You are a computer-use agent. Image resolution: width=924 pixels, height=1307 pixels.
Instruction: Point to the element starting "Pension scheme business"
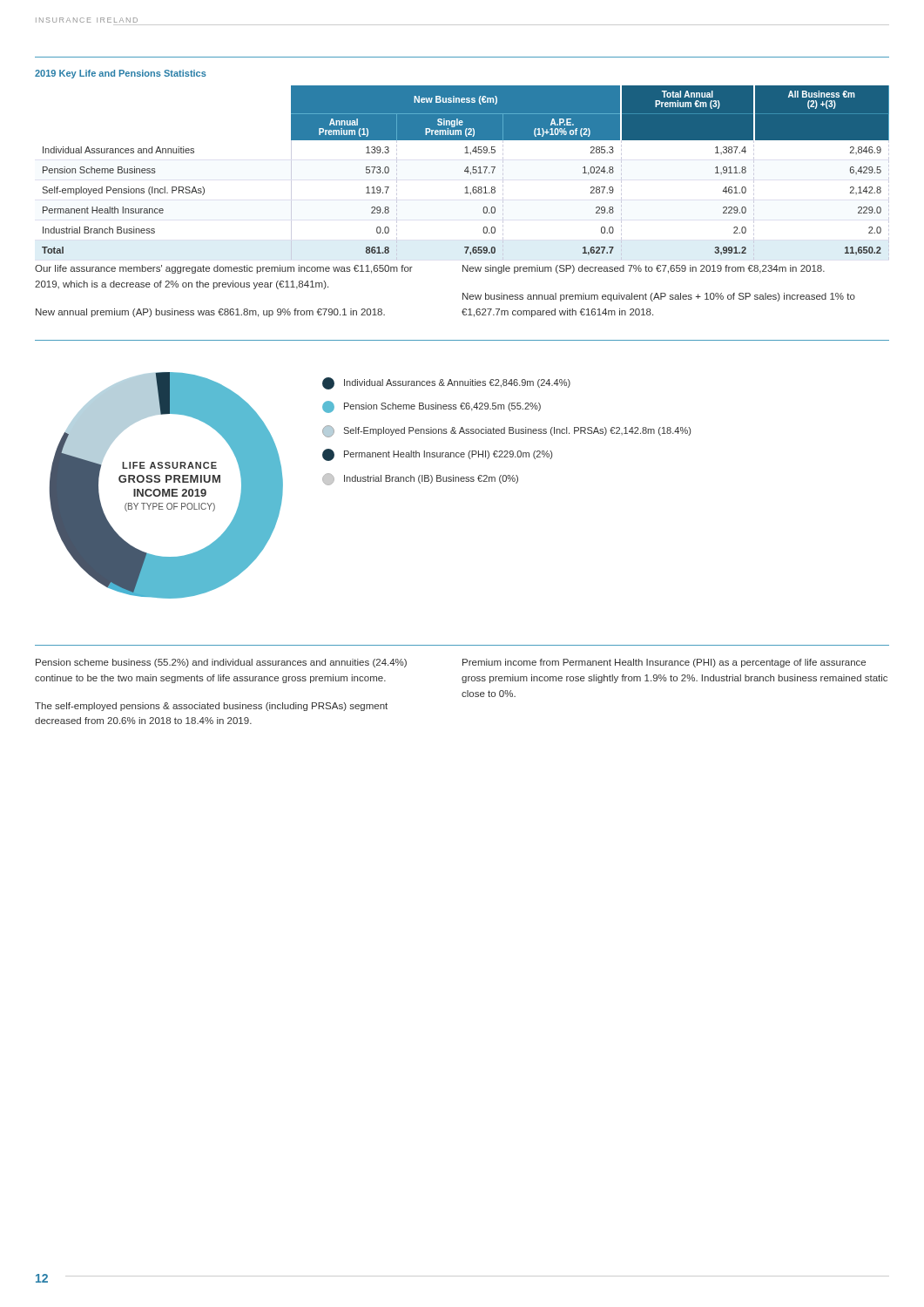(235, 692)
